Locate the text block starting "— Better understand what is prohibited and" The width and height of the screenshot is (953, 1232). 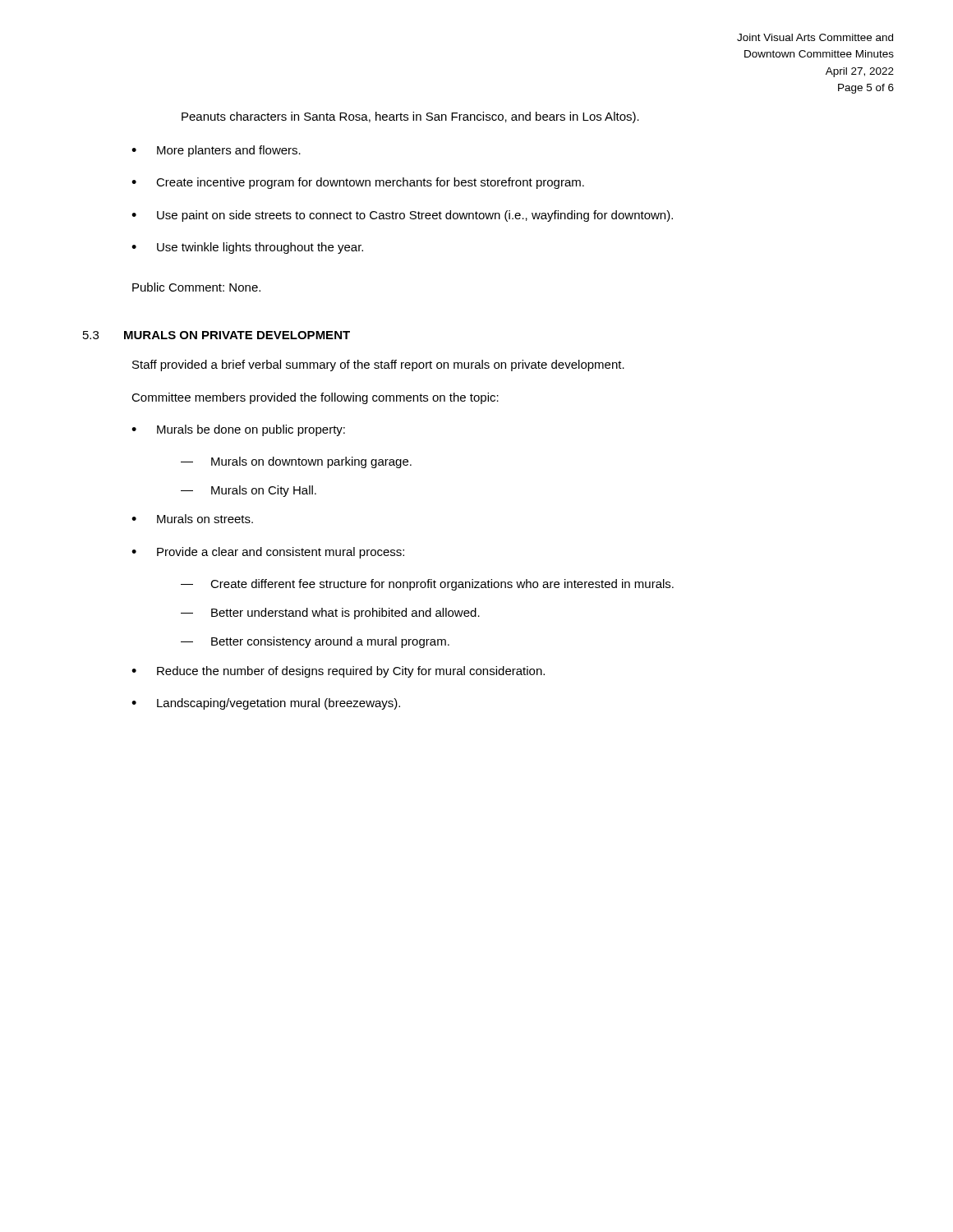pyautogui.click(x=330, y=614)
